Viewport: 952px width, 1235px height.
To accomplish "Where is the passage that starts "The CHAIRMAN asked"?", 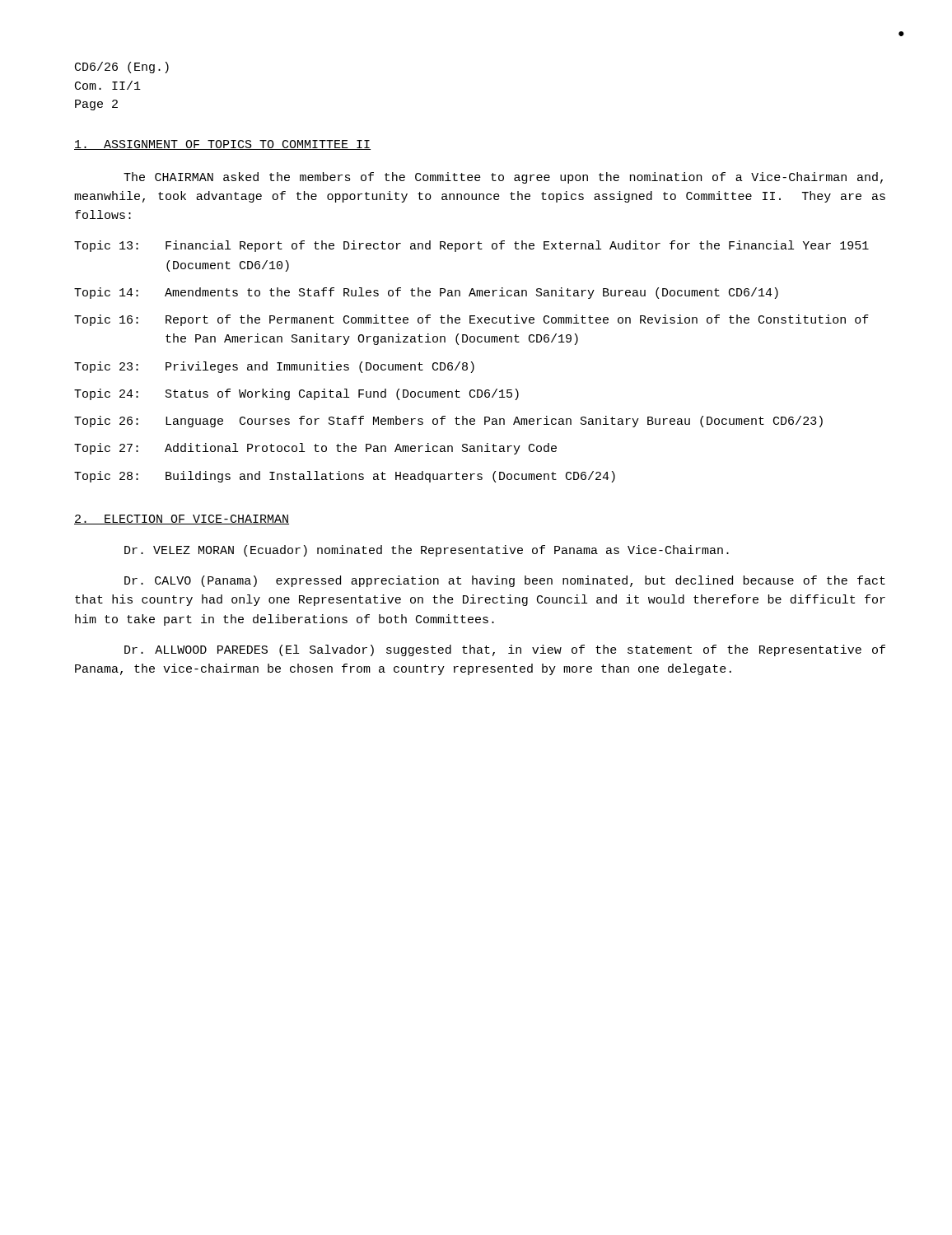I will point(480,197).
